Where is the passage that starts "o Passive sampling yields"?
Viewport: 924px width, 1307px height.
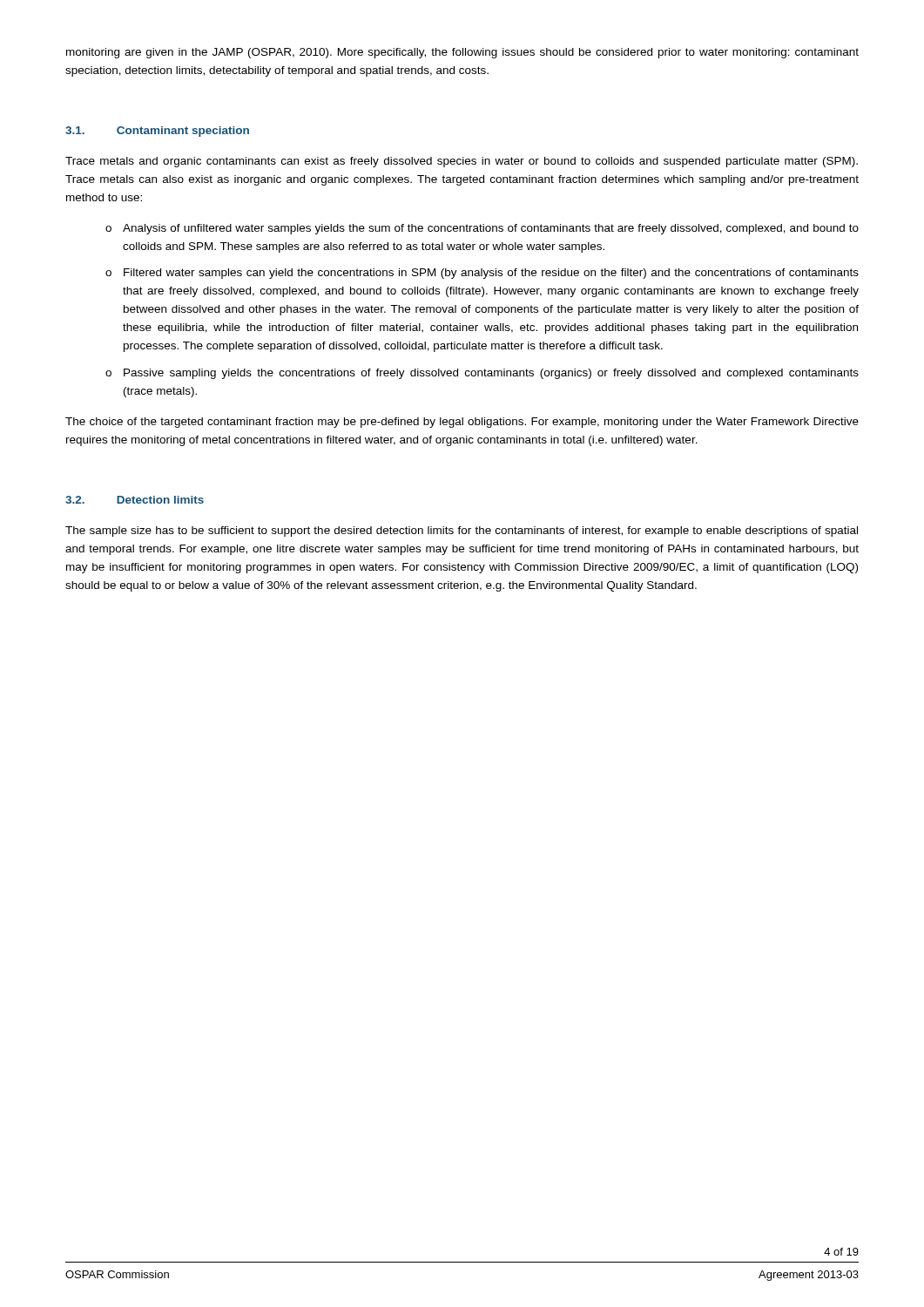(474, 382)
